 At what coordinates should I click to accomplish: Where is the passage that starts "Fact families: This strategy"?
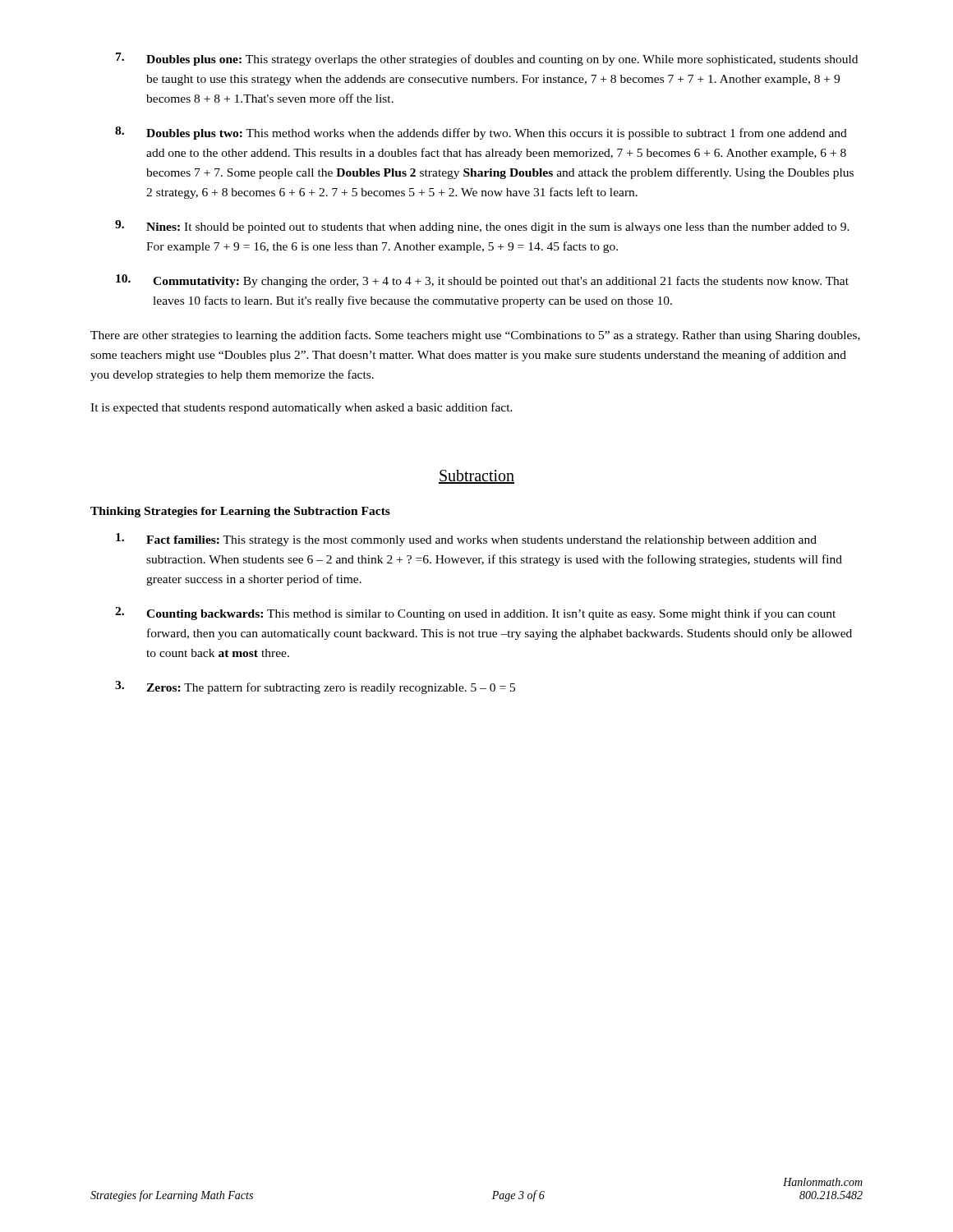click(x=489, y=560)
